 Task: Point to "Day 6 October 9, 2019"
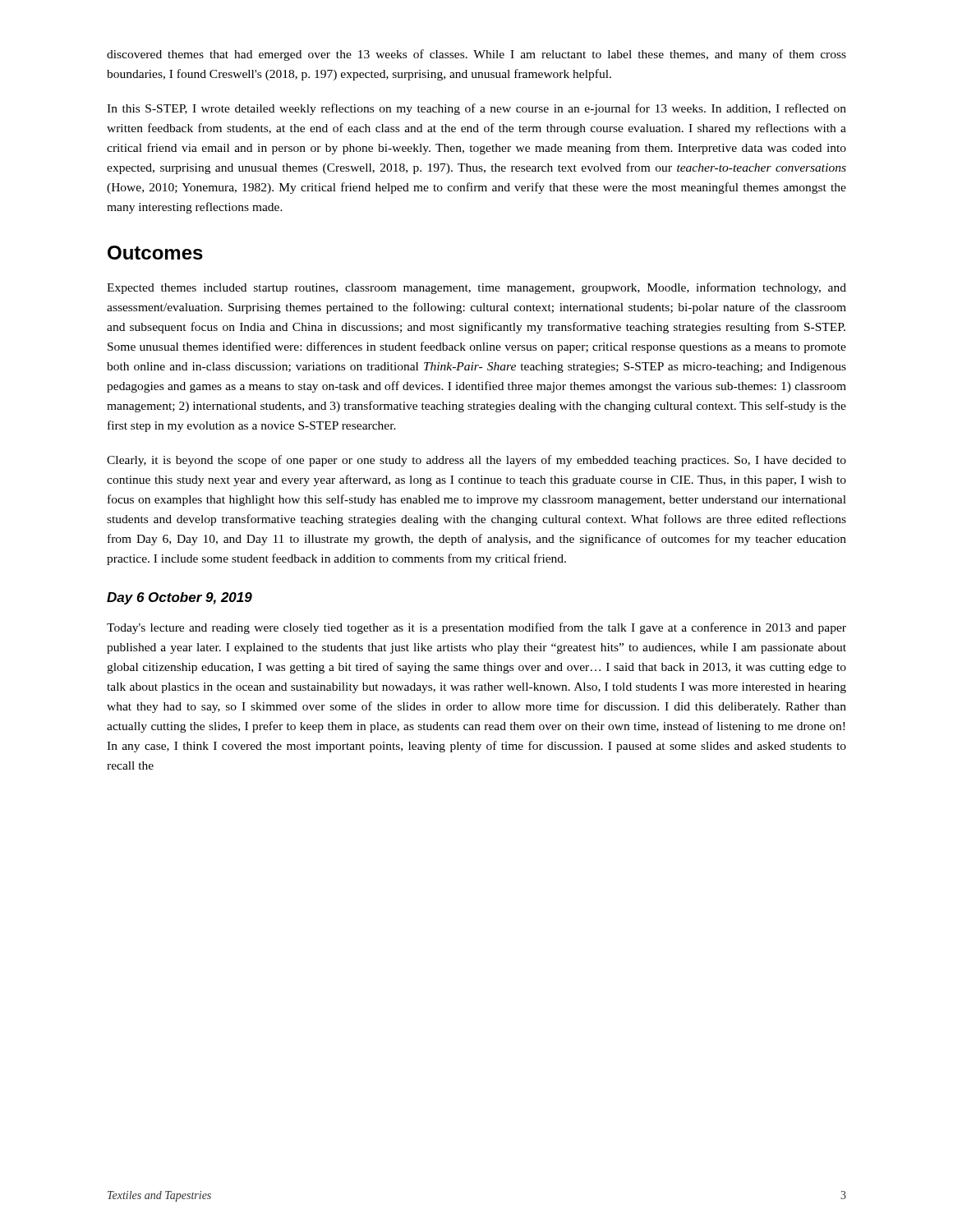[x=179, y=598]
